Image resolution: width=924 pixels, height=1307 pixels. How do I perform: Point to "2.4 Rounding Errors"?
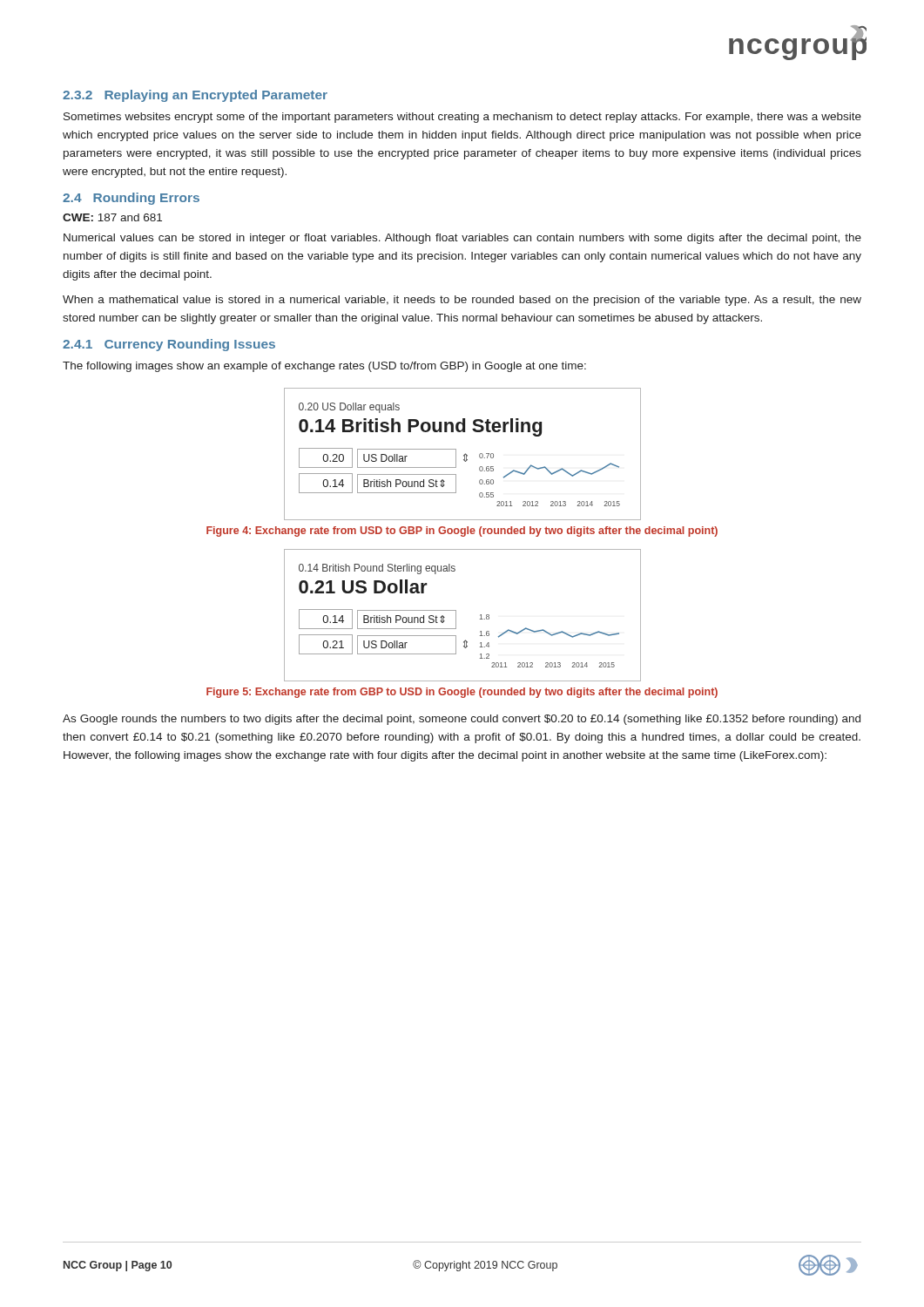tap(131, 197)
